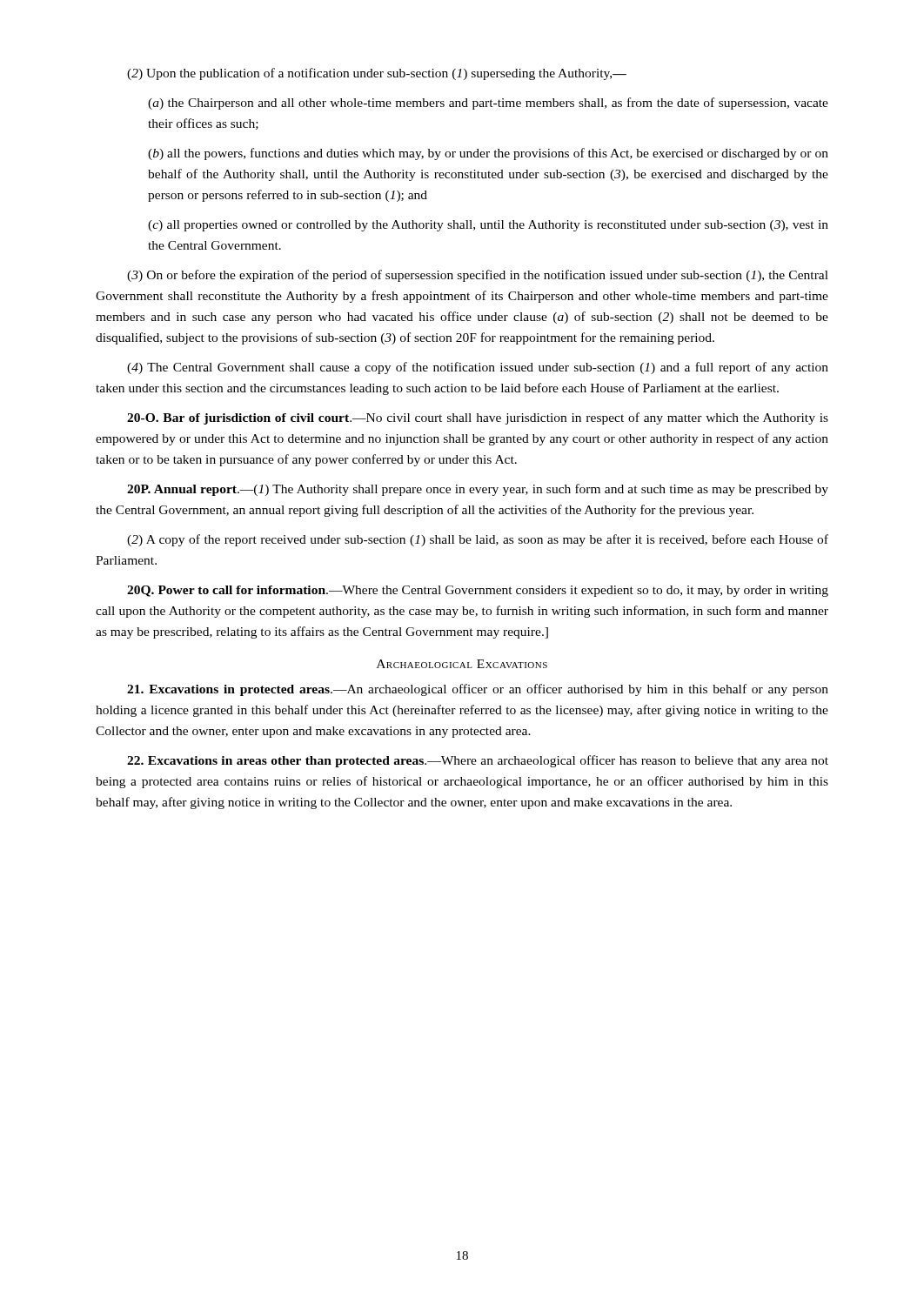The height and width of the screenshot is (1305, 924).
Task: Click on the element starting "(4) The Central"
Action: [462, 378]
